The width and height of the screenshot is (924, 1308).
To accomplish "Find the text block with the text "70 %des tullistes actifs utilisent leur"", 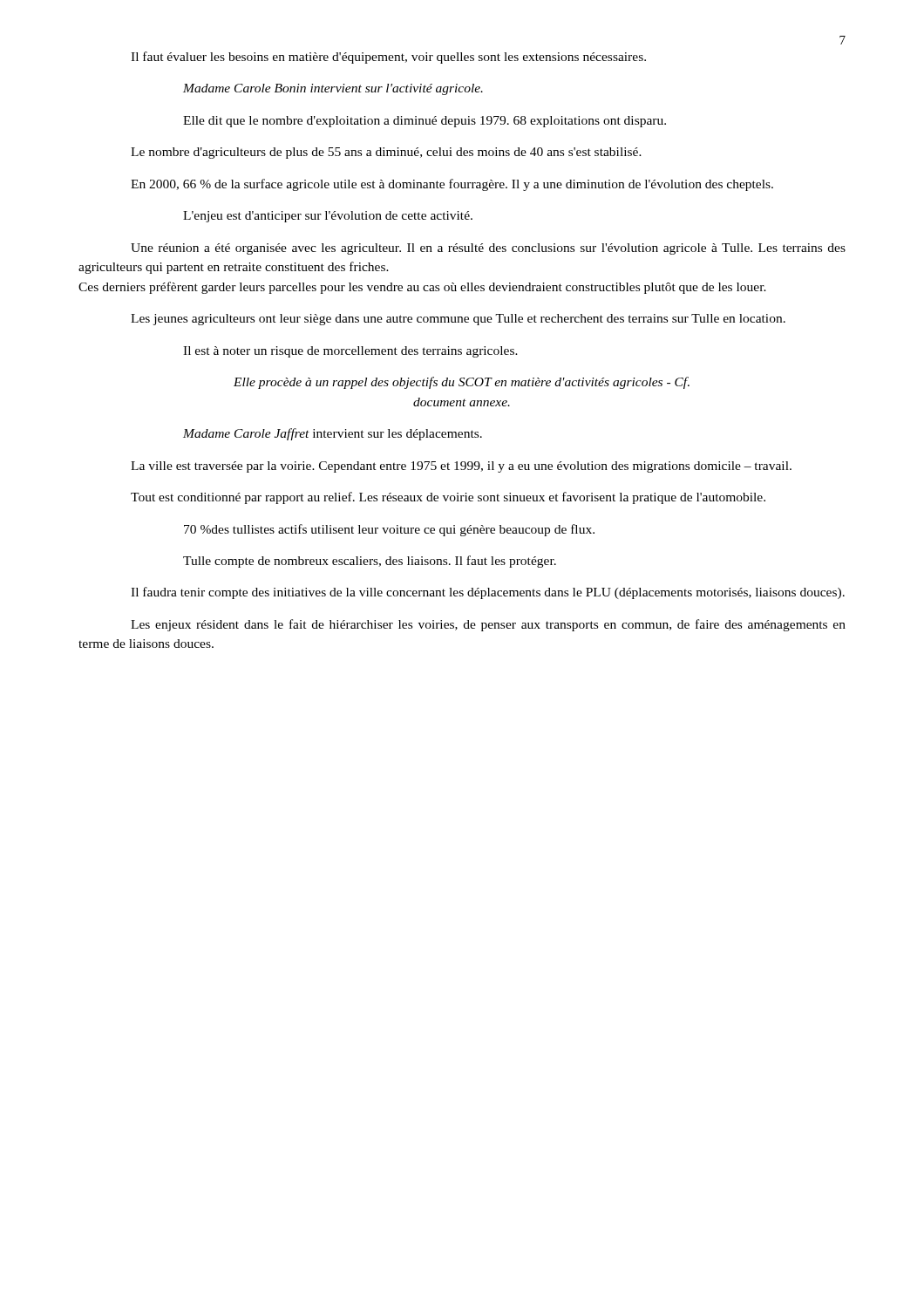I will [x=389, y=528].
